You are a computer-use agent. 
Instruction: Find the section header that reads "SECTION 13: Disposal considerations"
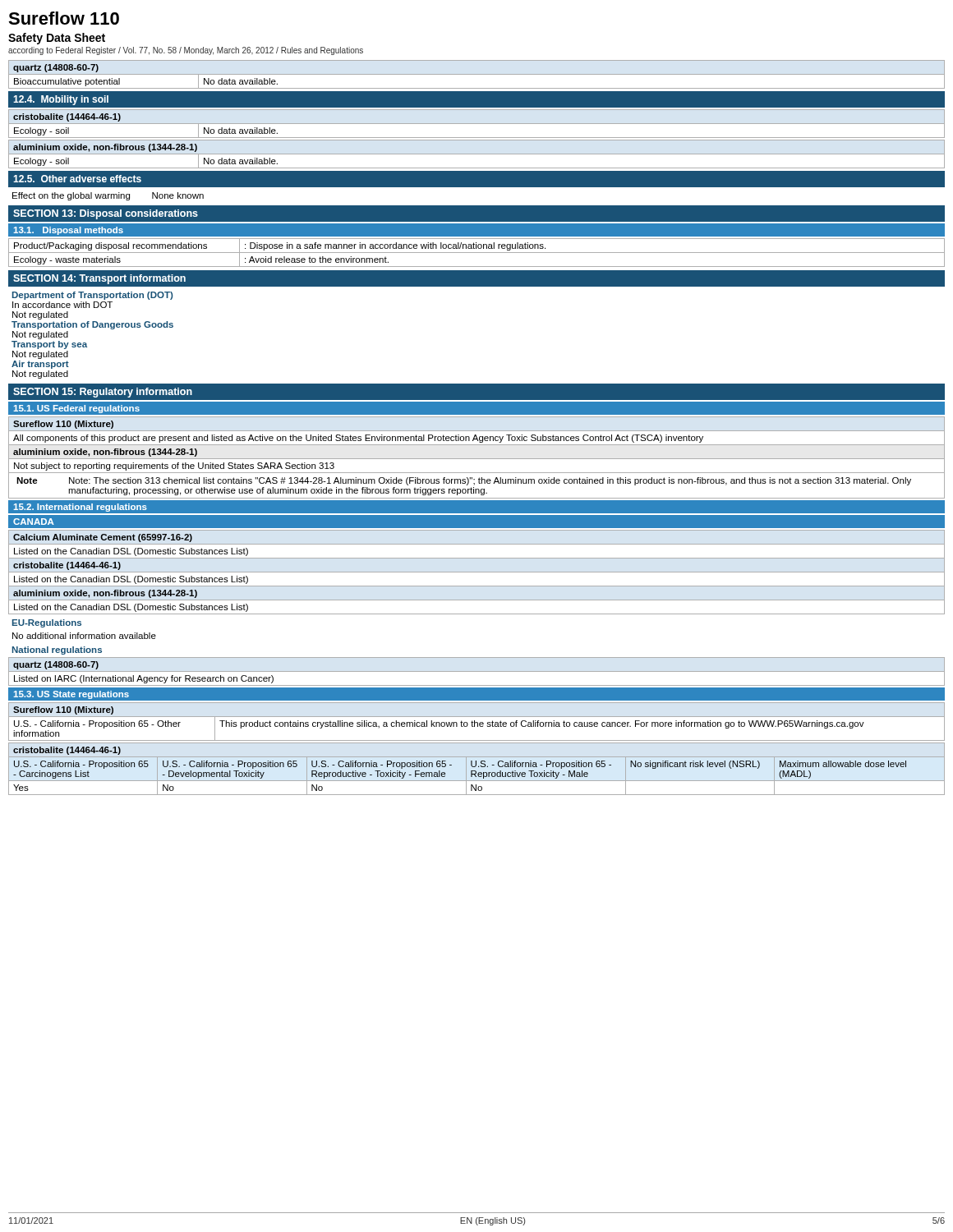point(106,214)
